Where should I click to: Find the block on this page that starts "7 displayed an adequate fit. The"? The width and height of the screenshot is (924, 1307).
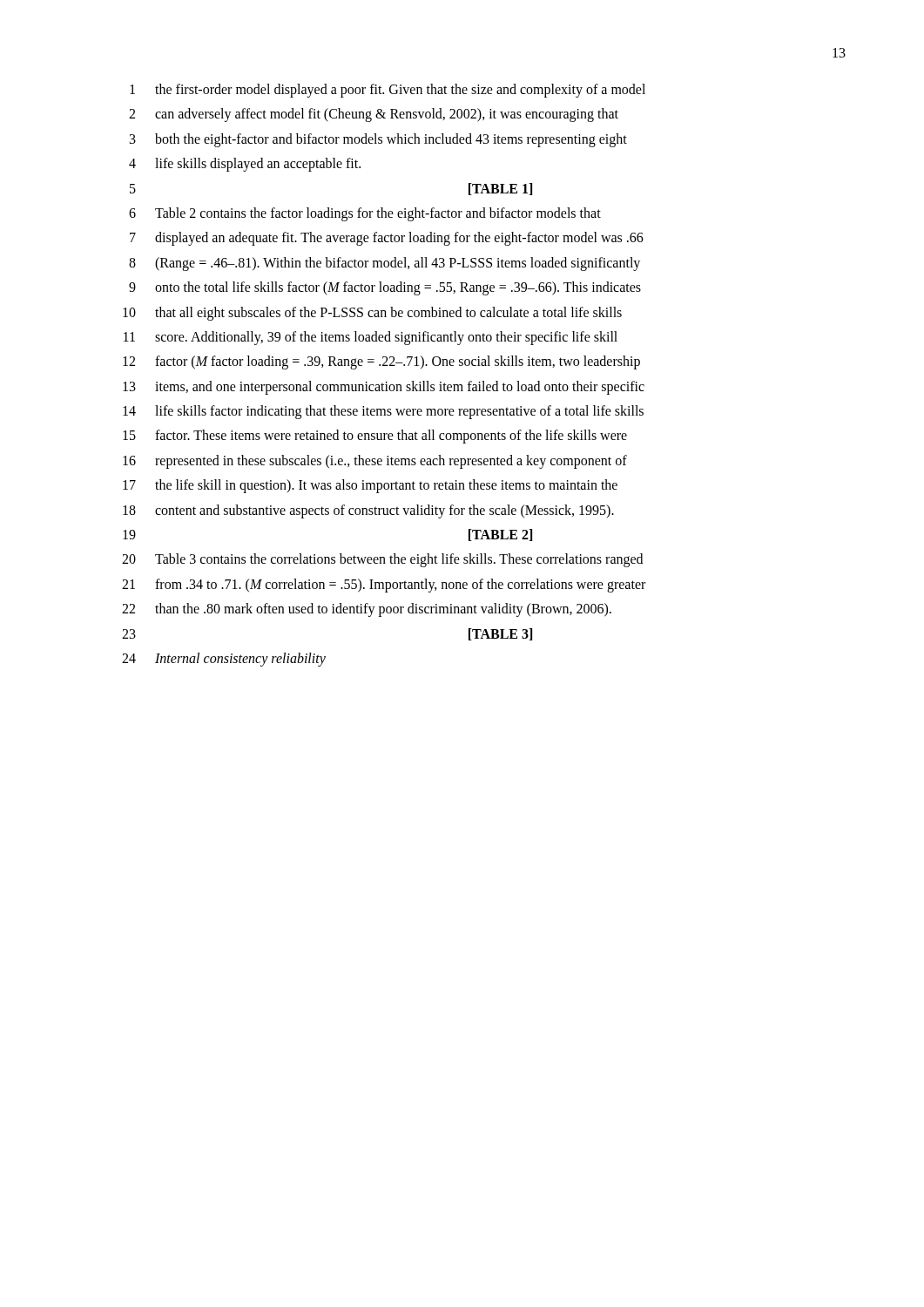pos(475,238)
